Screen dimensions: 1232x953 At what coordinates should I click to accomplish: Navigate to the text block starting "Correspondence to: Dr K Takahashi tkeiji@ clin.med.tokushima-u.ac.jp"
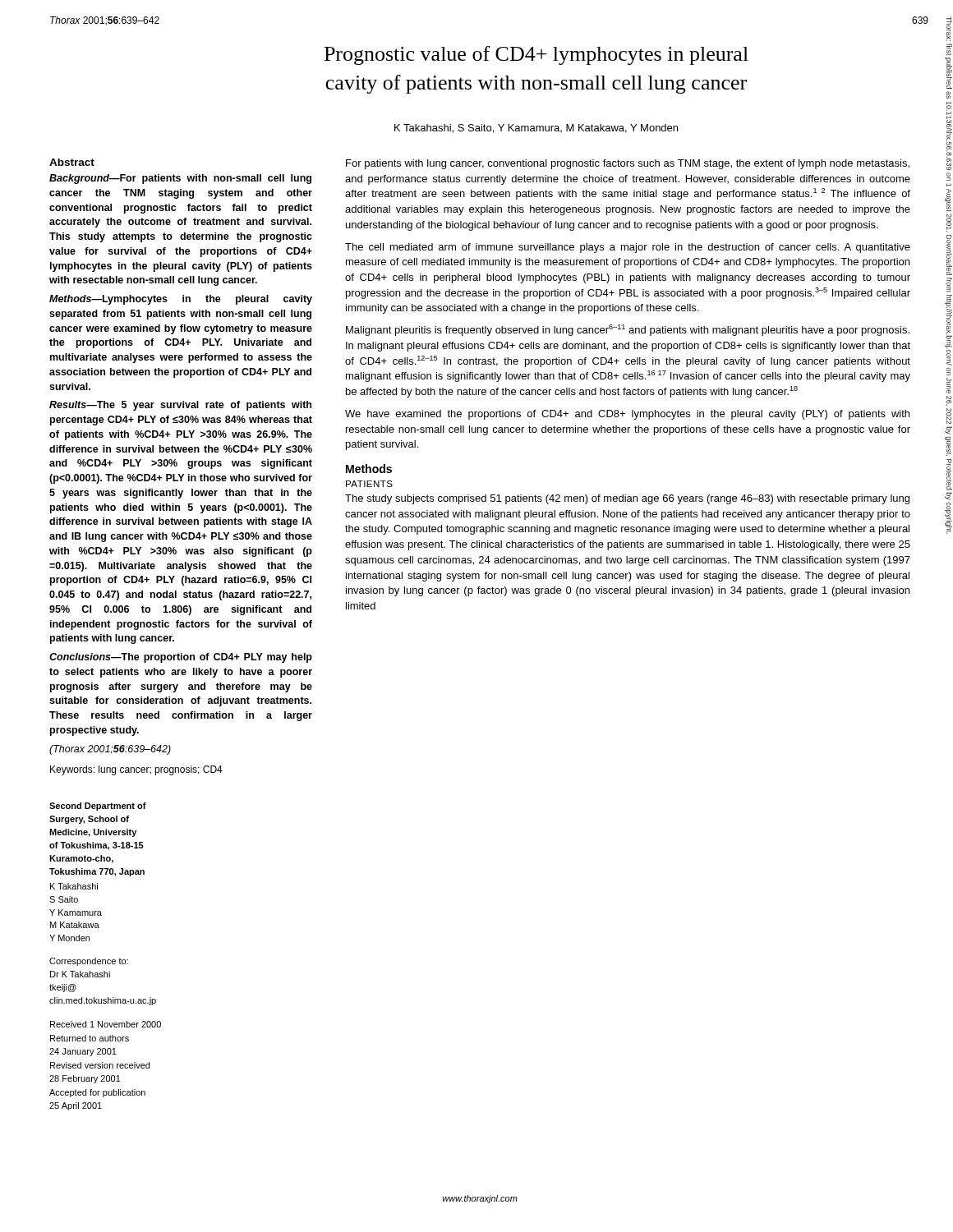103,981
